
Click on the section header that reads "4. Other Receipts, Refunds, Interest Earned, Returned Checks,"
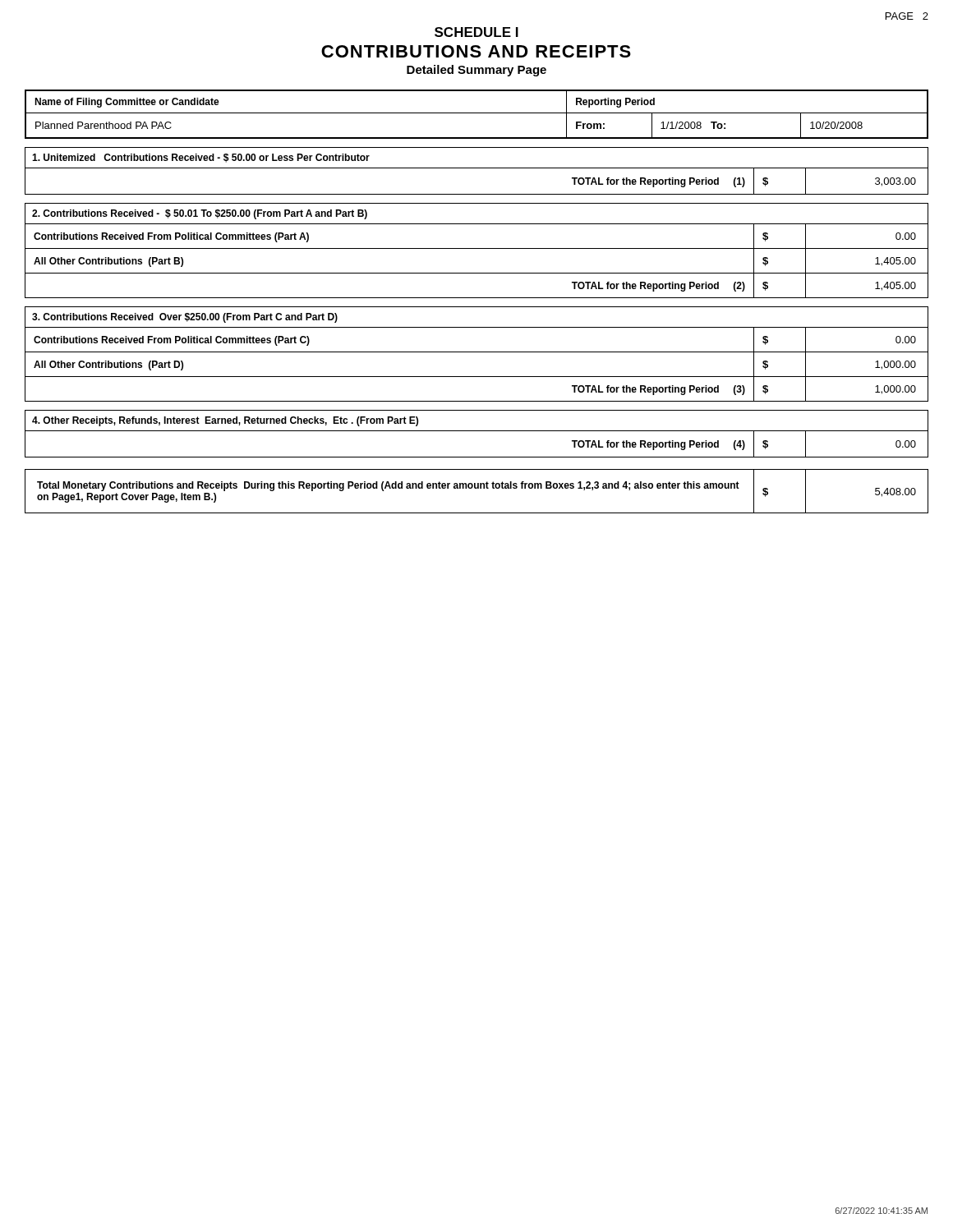[x=476, y=420]
